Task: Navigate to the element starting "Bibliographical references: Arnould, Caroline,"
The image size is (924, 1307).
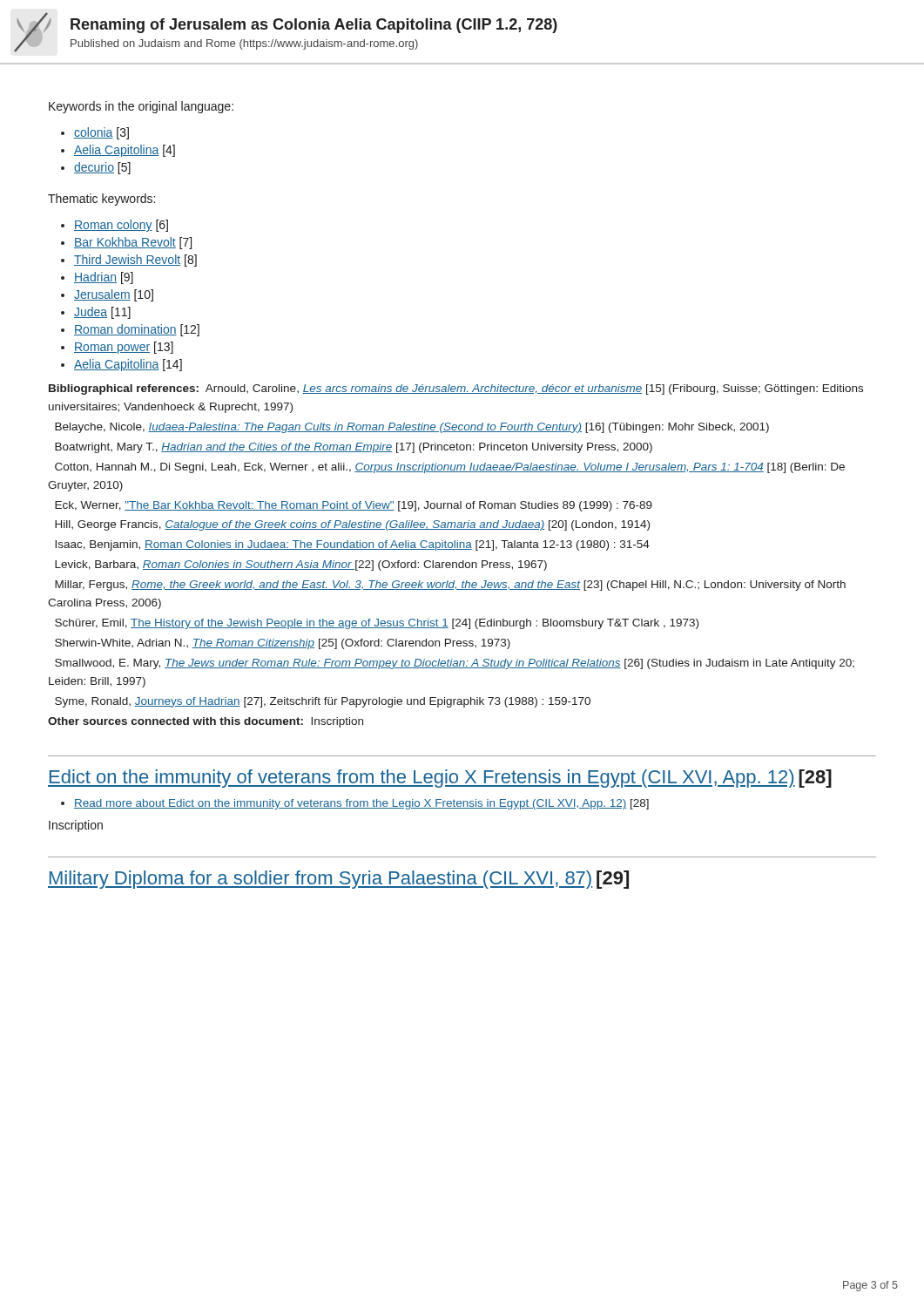Action: click(x=462, y=555)
